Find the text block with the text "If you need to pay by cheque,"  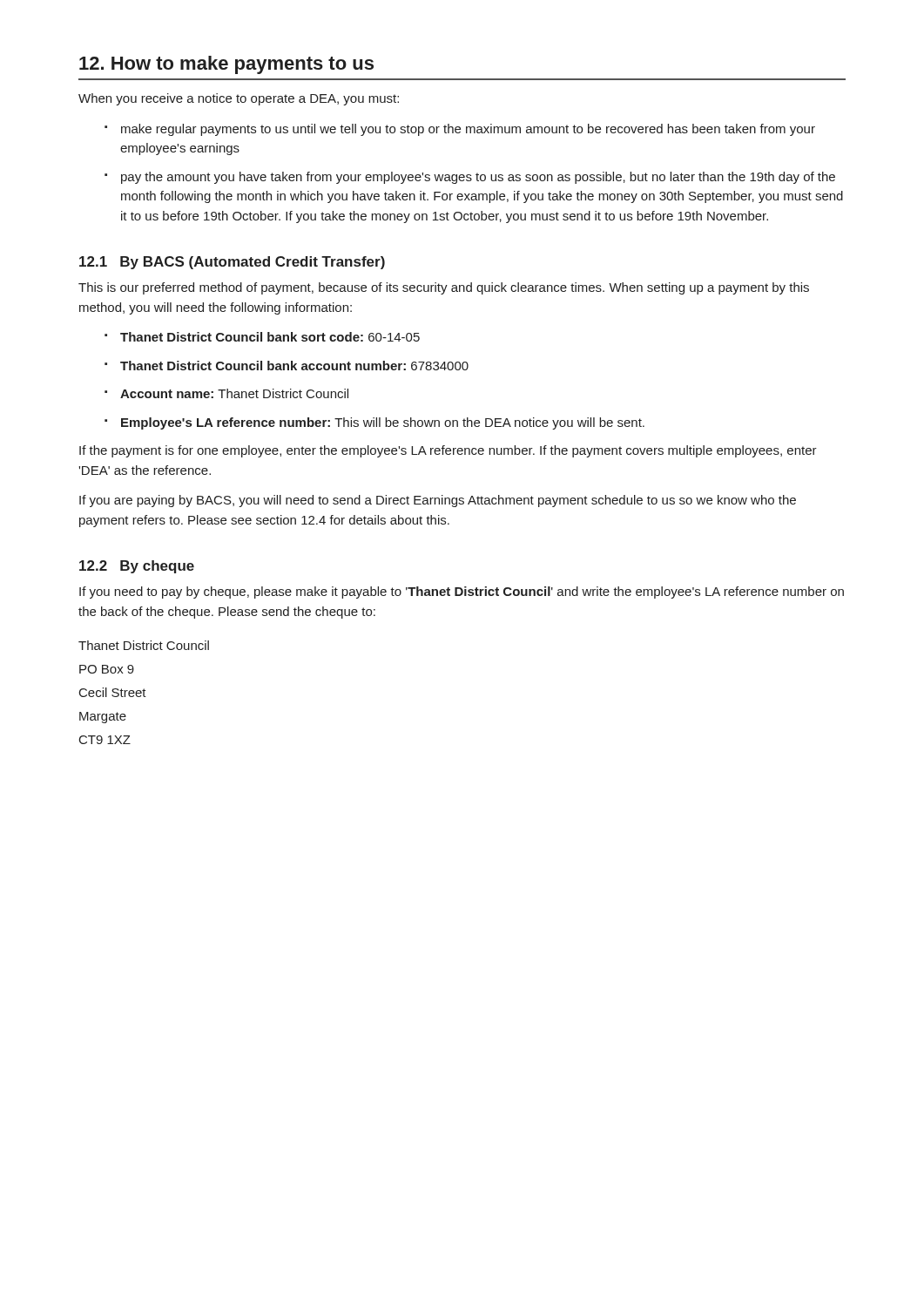pos(462,602)
